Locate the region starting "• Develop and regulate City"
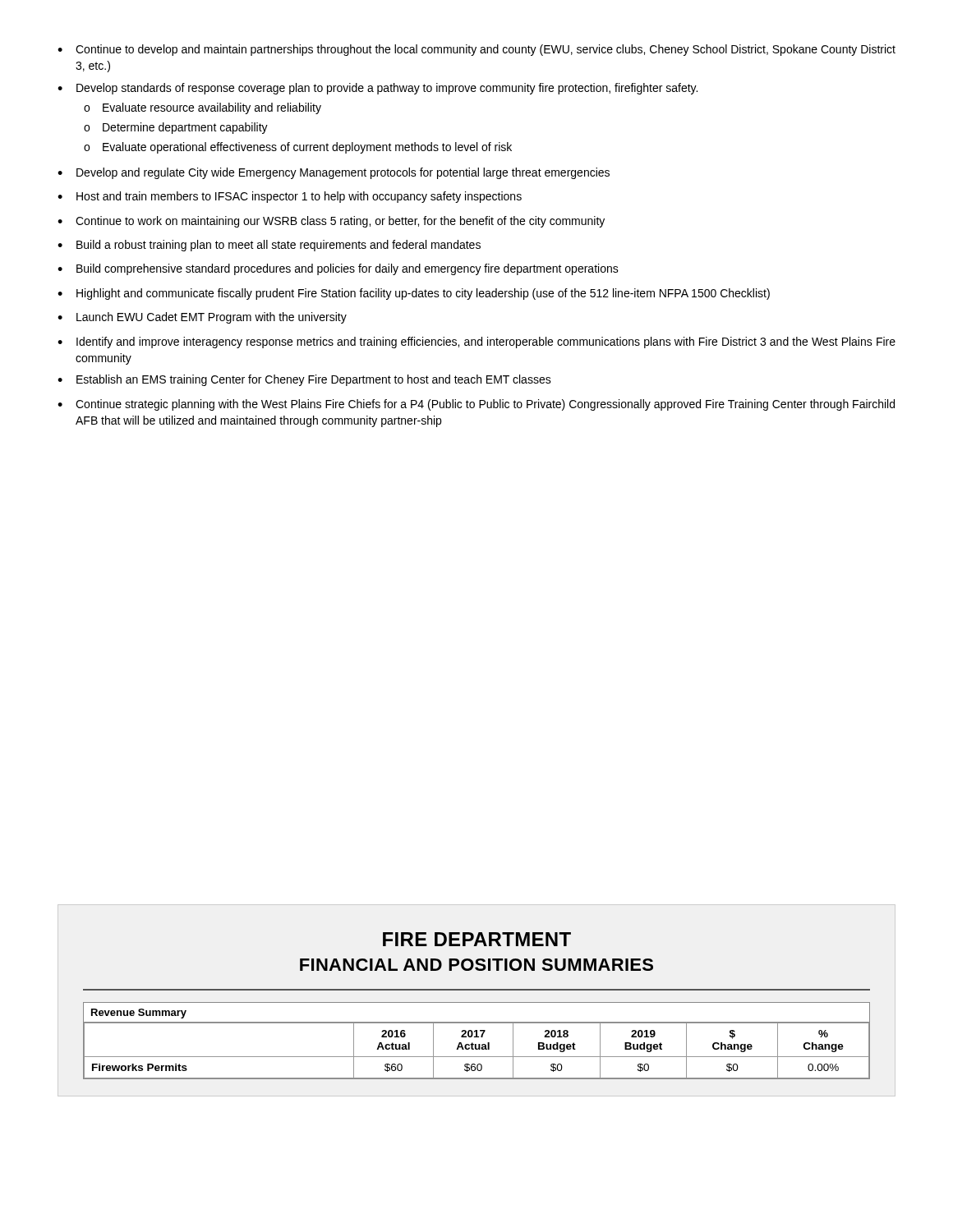The image size is (953, 1232). click(476, 174)
